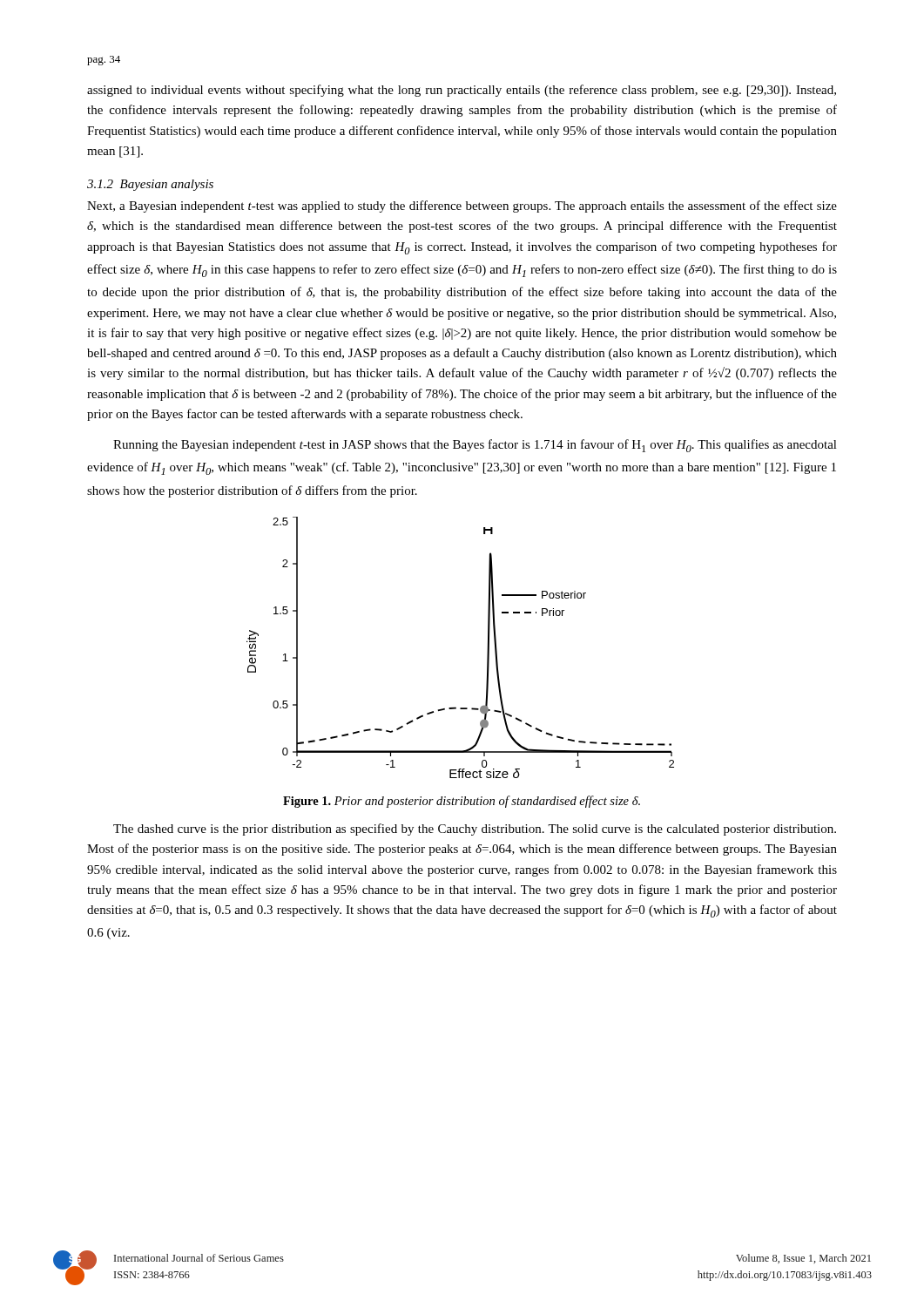Click on the element starting "3.1.2 Bayesian analysis"
This screenshot has width=924, height=1307.
[x=150, y=184]
